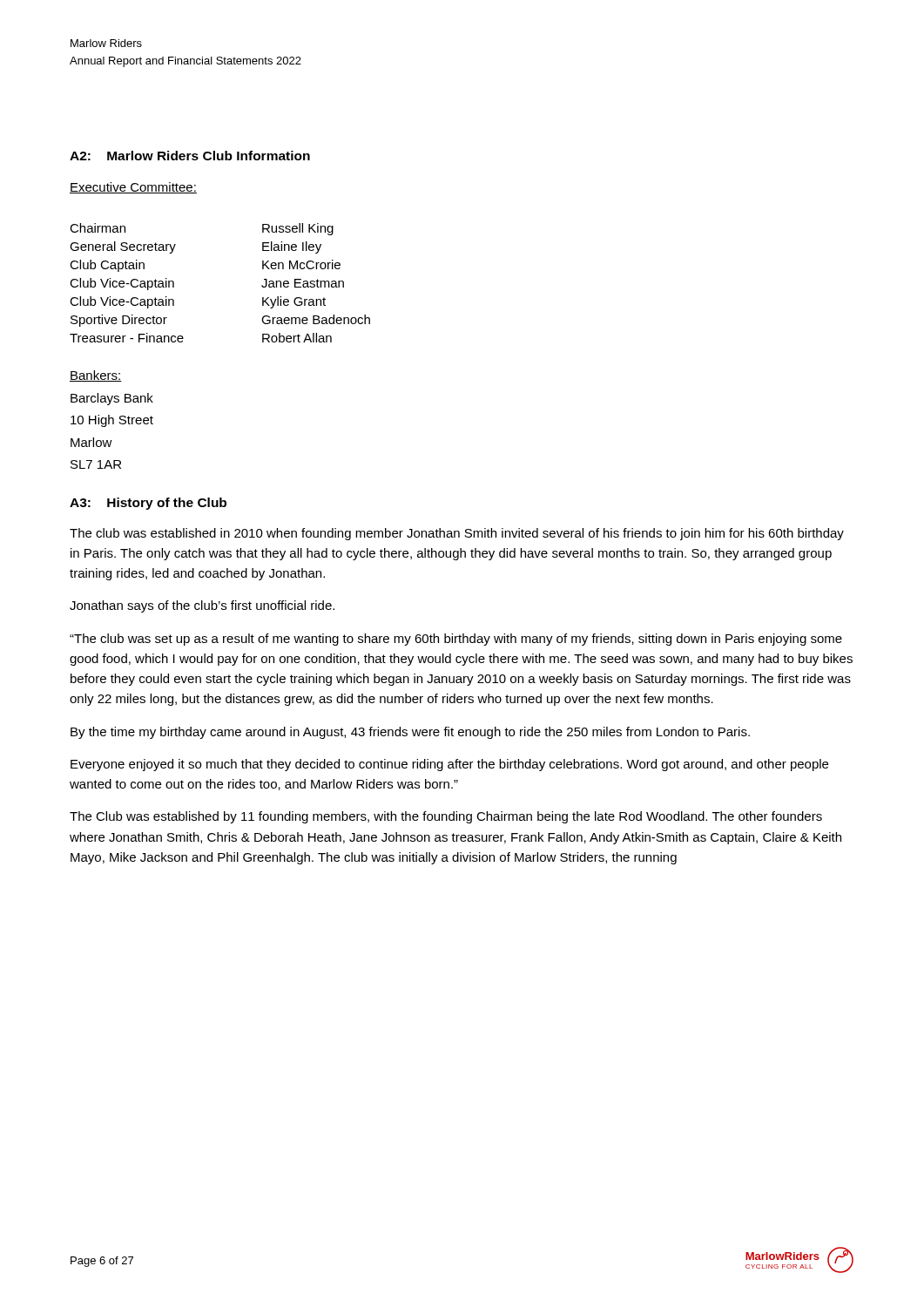The image size is (924, 1307).
Task: Click on the region starting "A3: History of the Club"
Action: (148, 502)
